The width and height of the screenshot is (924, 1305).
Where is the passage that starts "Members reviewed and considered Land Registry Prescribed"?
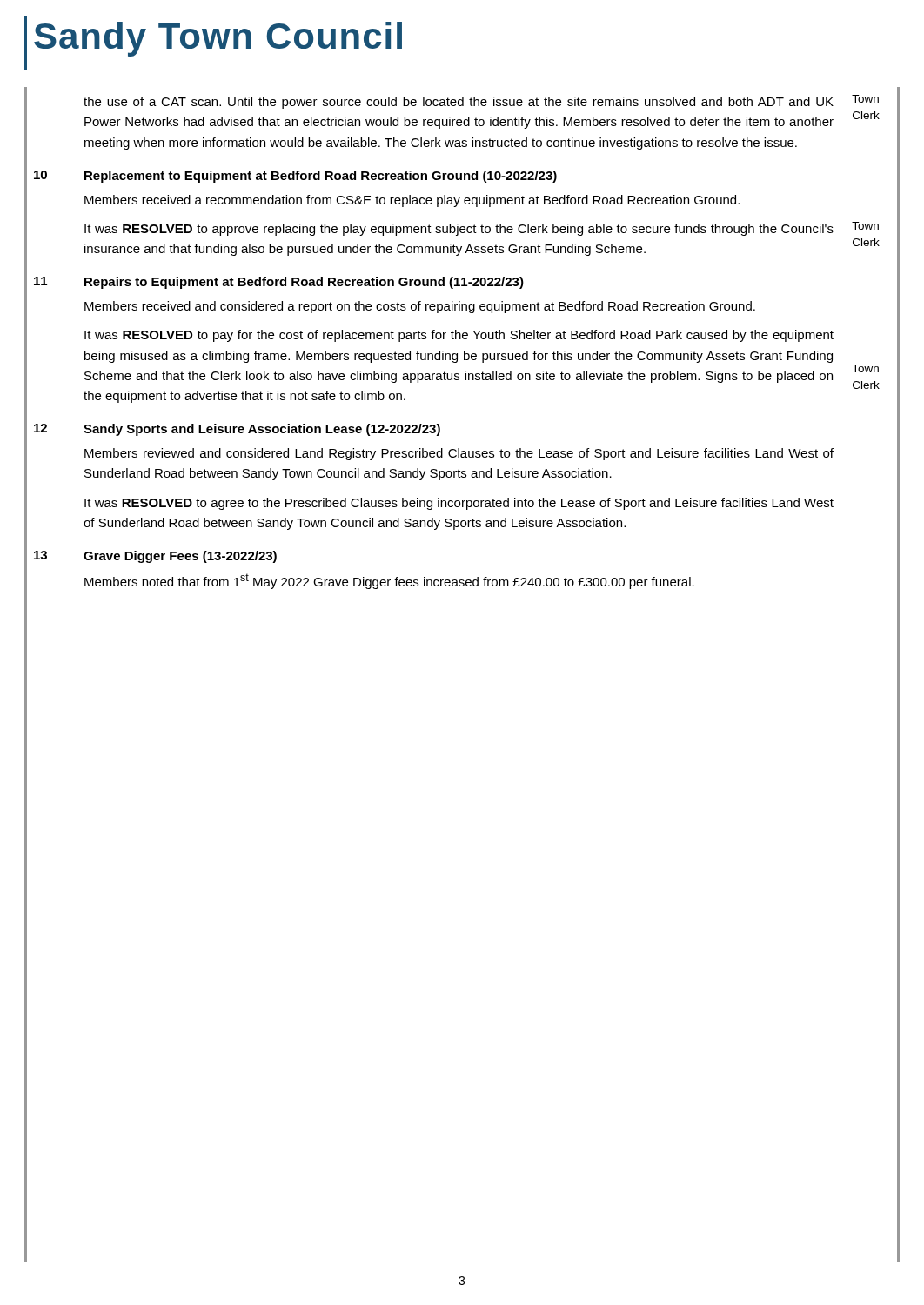click(459, 463)
